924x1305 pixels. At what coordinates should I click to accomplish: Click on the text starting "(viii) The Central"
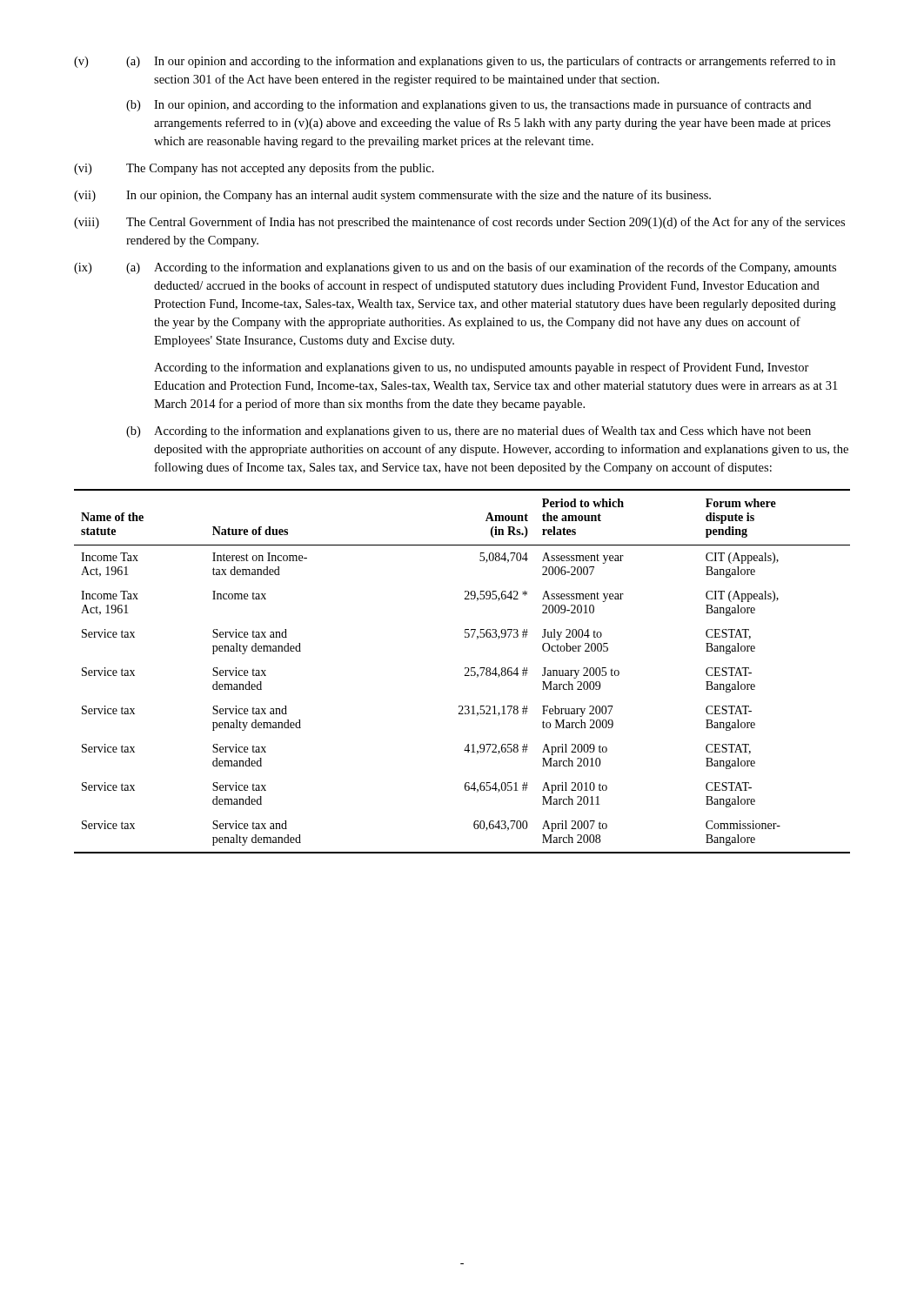point(462,232)
